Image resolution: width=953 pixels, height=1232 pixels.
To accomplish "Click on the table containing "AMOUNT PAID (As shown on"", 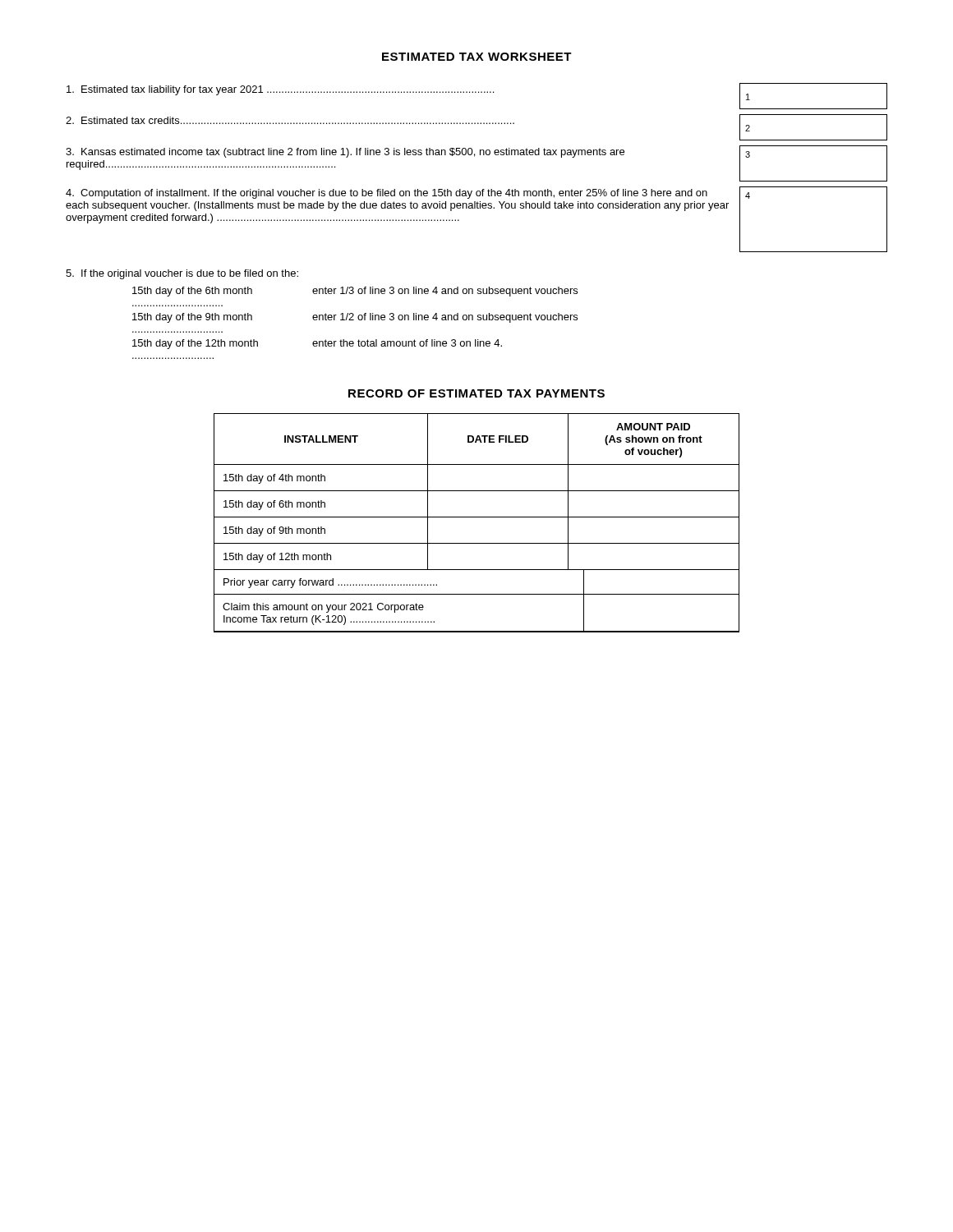I will (476, 523).
